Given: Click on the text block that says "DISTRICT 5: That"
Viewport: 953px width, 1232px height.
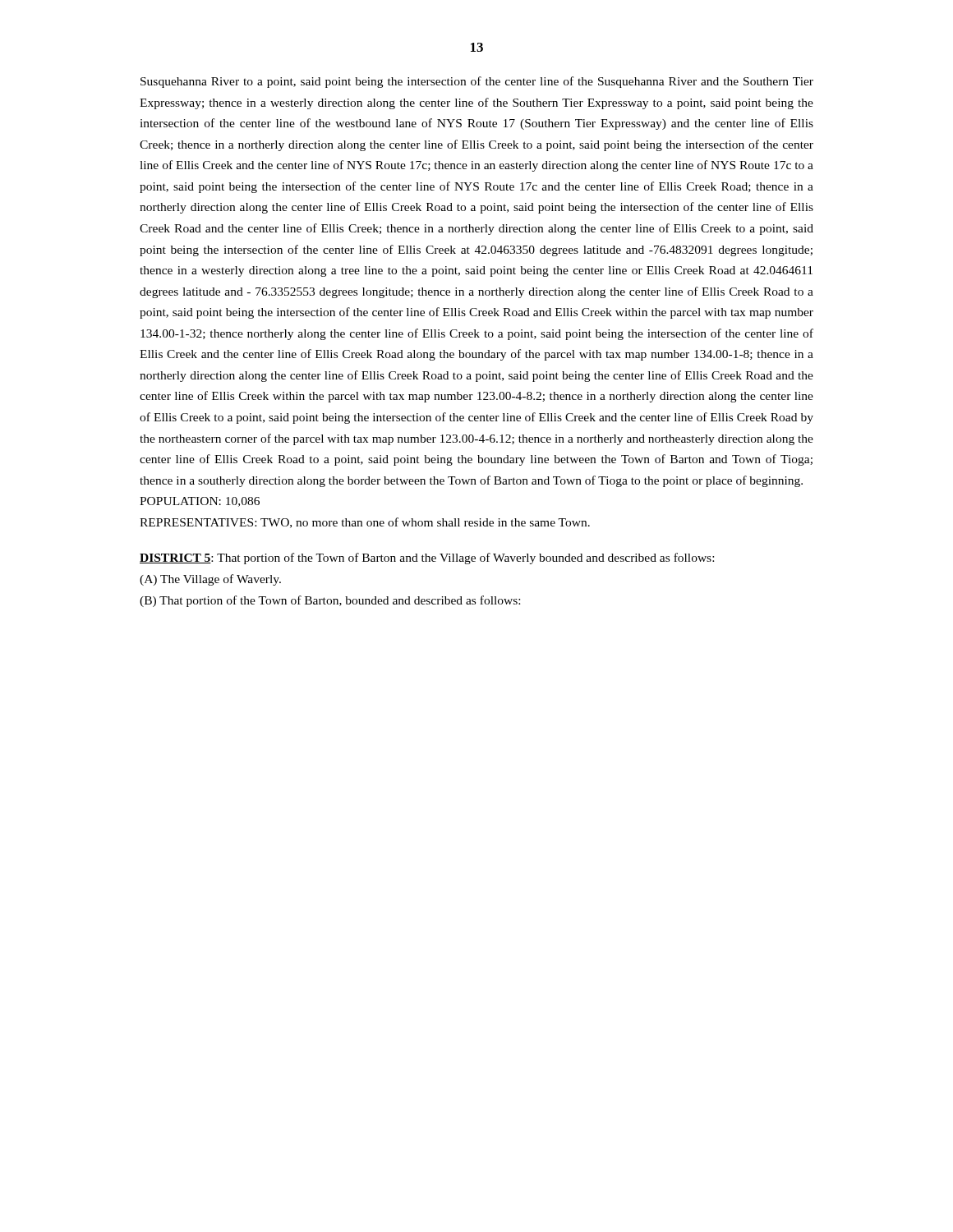Looking at the screenshot, I should point(427,559).
